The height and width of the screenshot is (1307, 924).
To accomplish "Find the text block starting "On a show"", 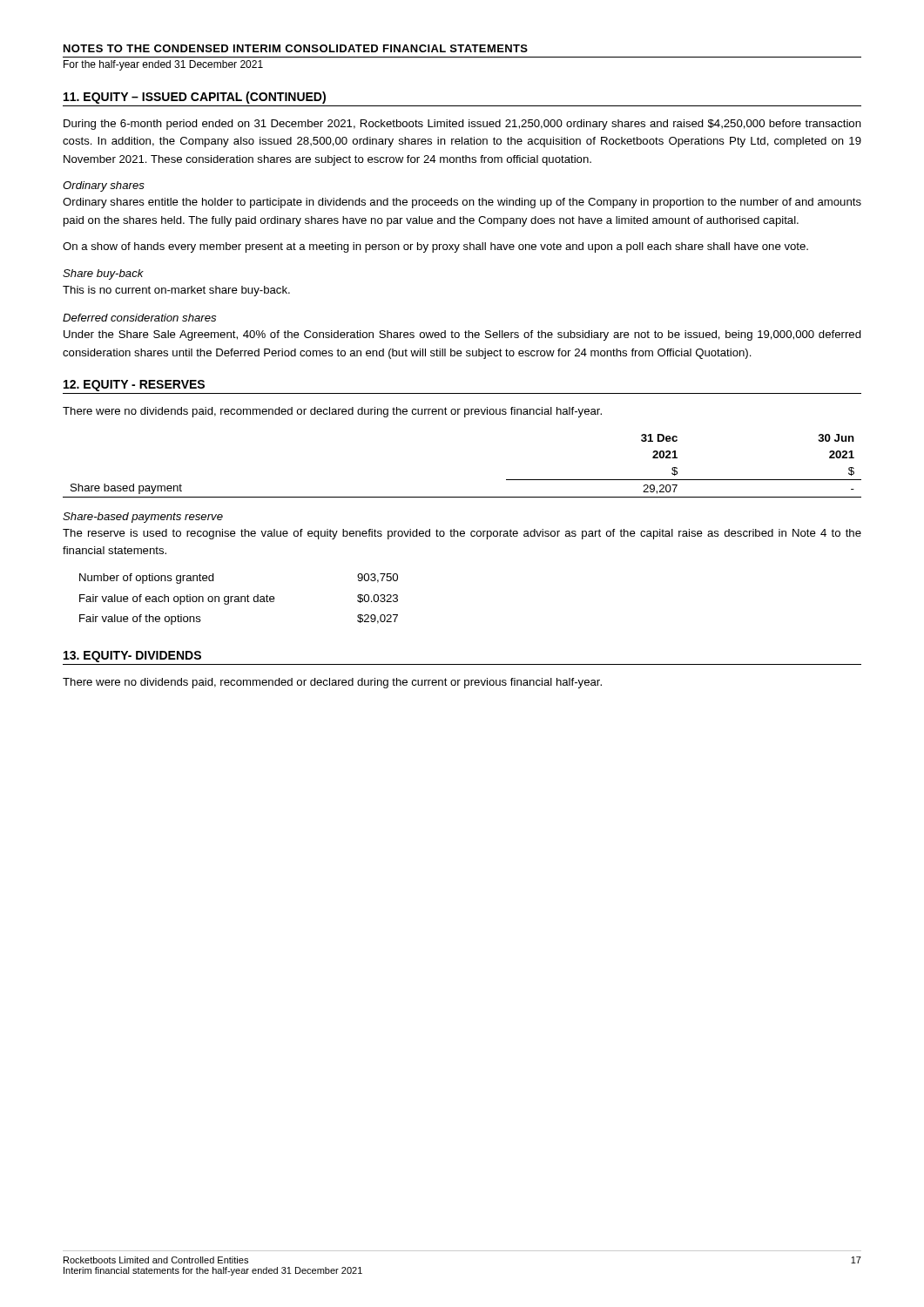I will coord(462,247).
